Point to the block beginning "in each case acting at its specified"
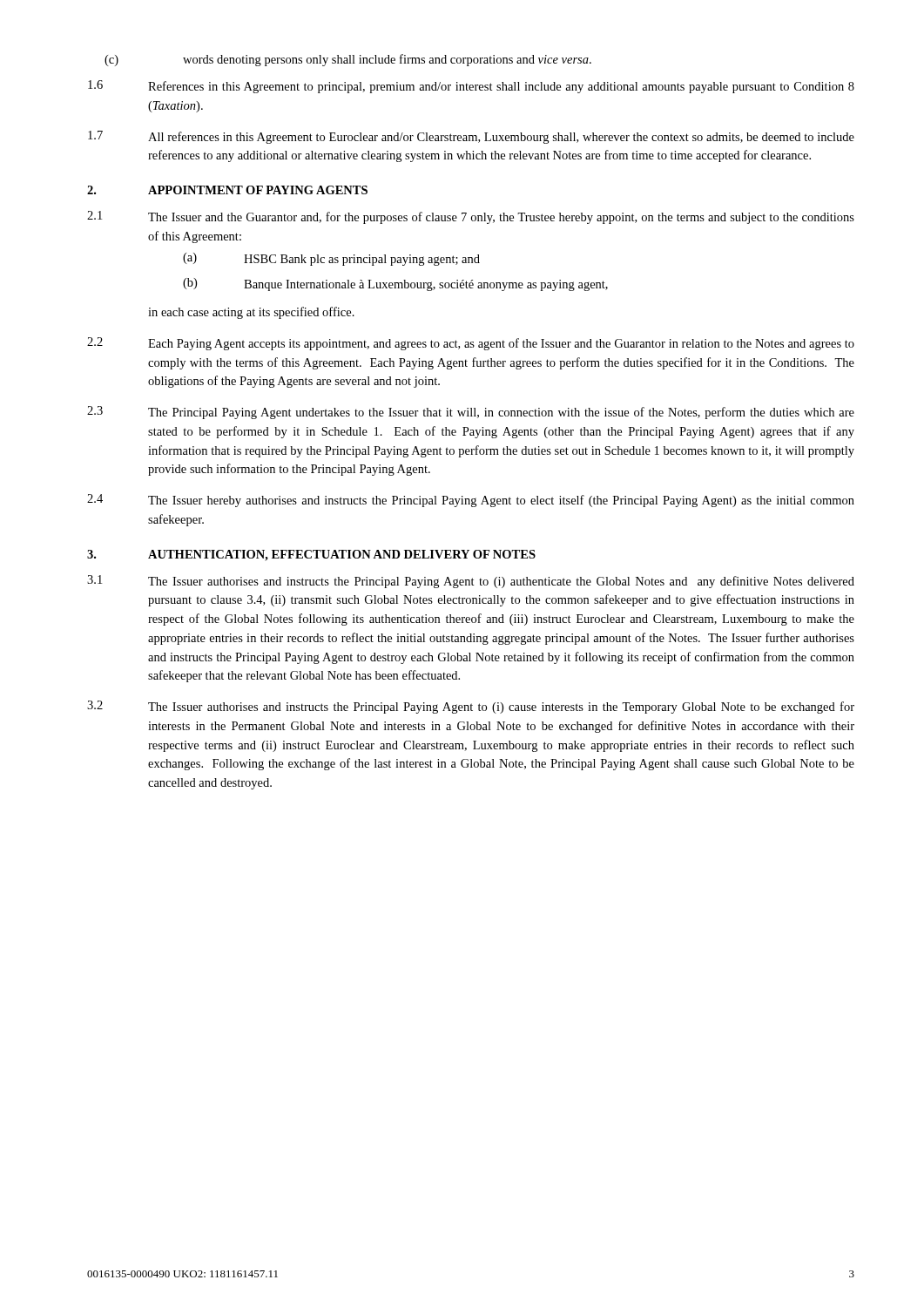 point(251,312)
